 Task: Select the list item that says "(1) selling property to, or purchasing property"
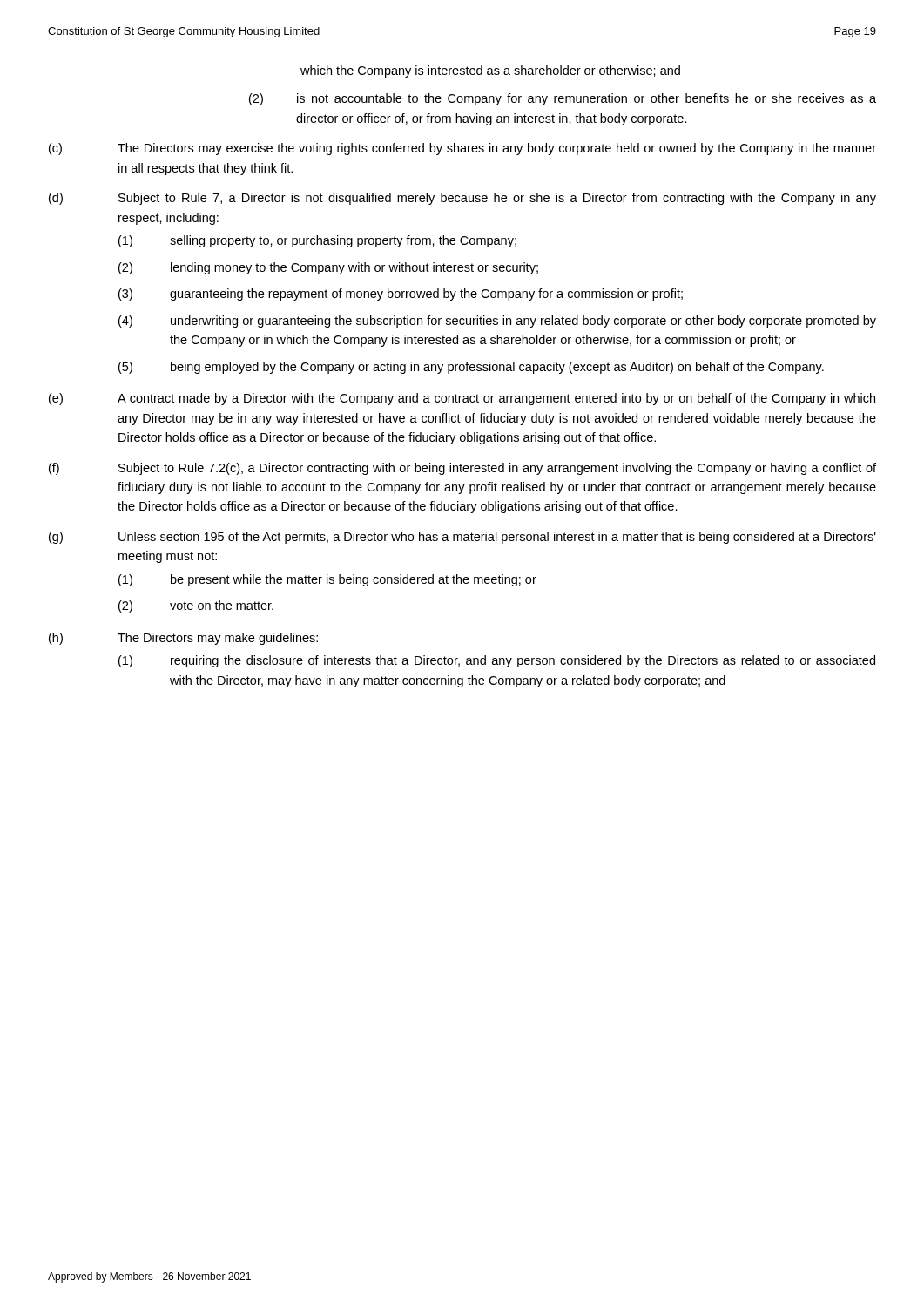(x=497, y=241)
